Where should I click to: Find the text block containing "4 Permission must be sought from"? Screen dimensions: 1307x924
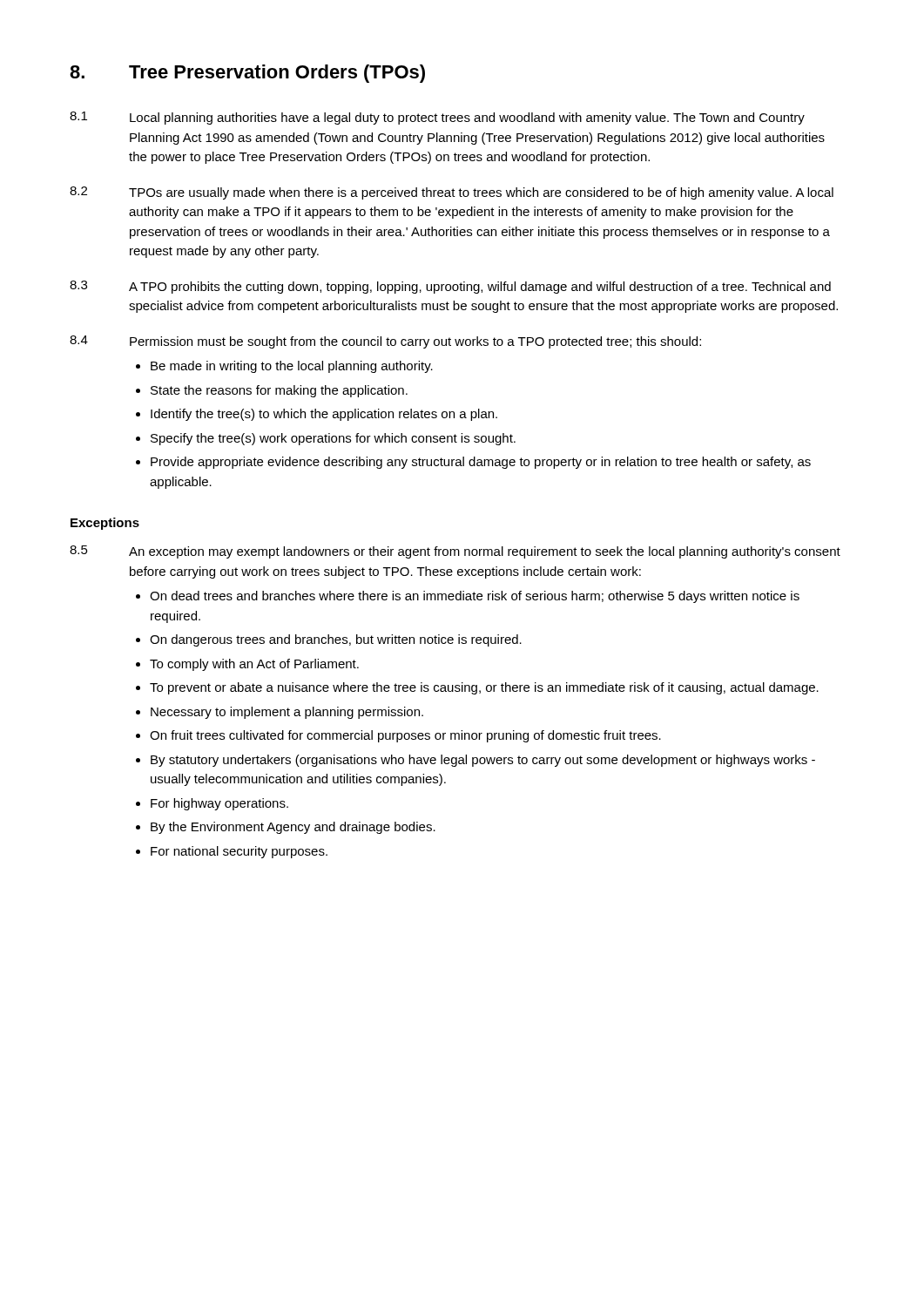(458, 414)
